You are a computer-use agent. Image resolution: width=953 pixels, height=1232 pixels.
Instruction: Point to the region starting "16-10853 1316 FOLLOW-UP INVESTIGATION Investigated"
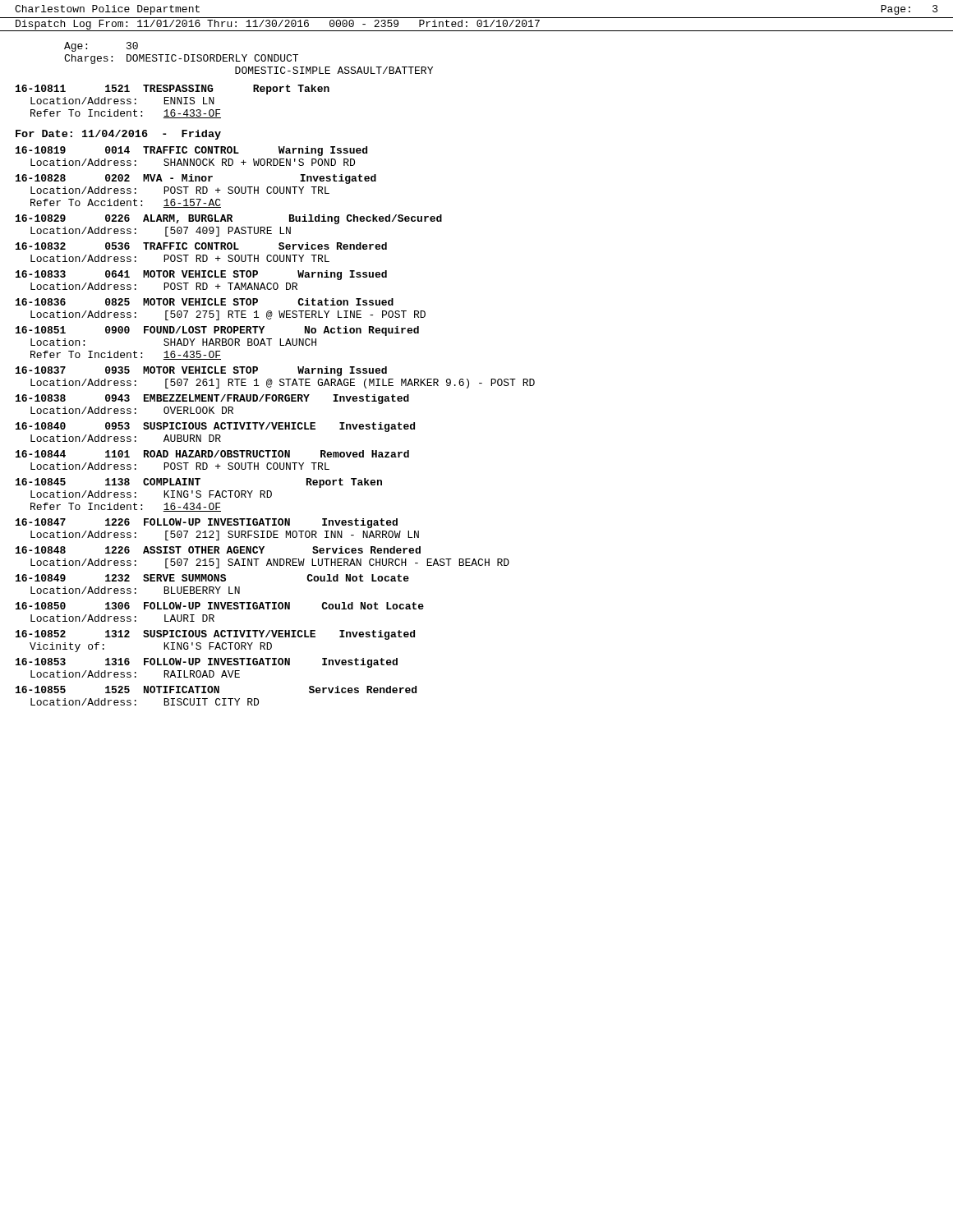click(207, 663)
